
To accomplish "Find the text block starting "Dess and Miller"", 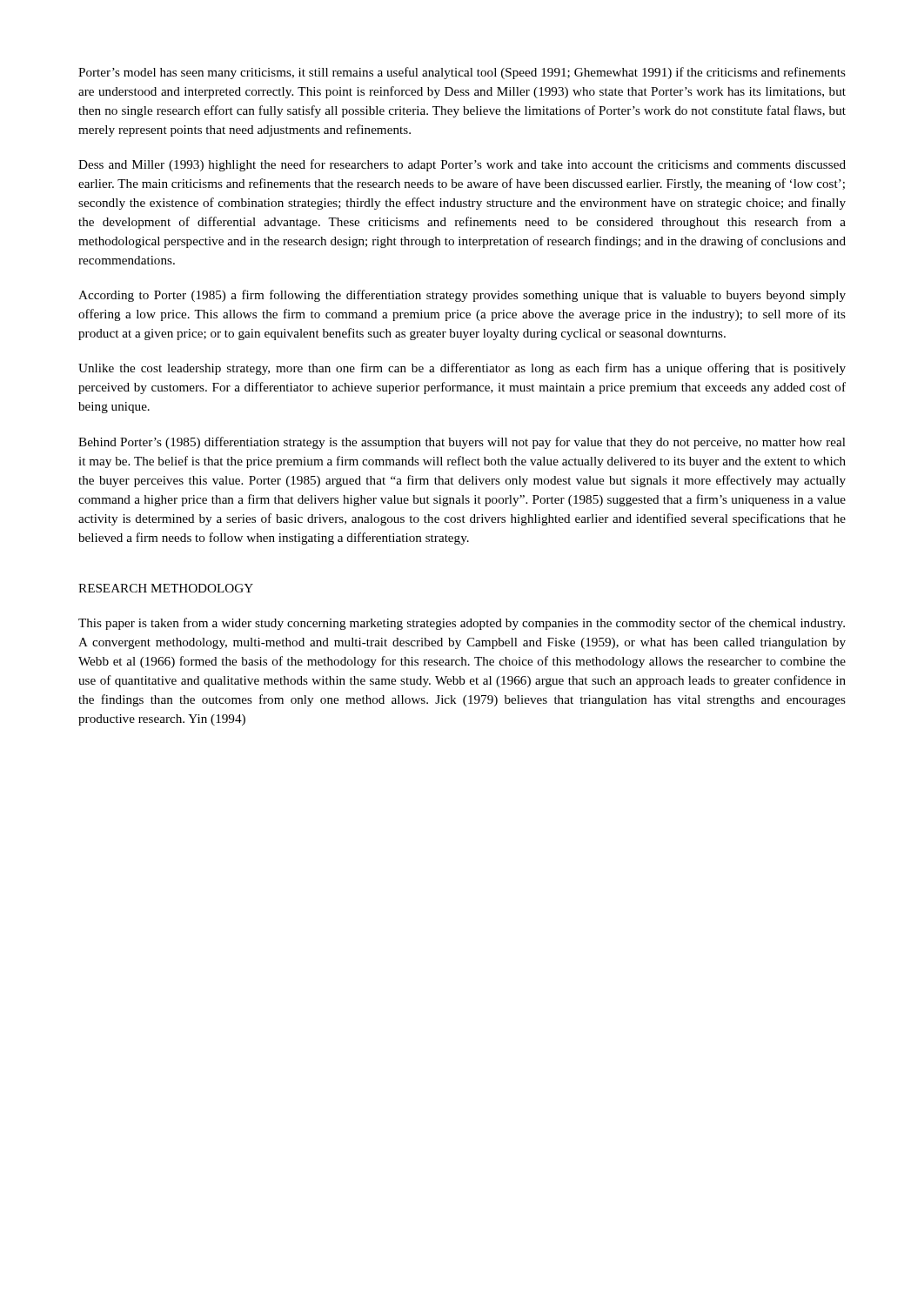I will (462, 212).
